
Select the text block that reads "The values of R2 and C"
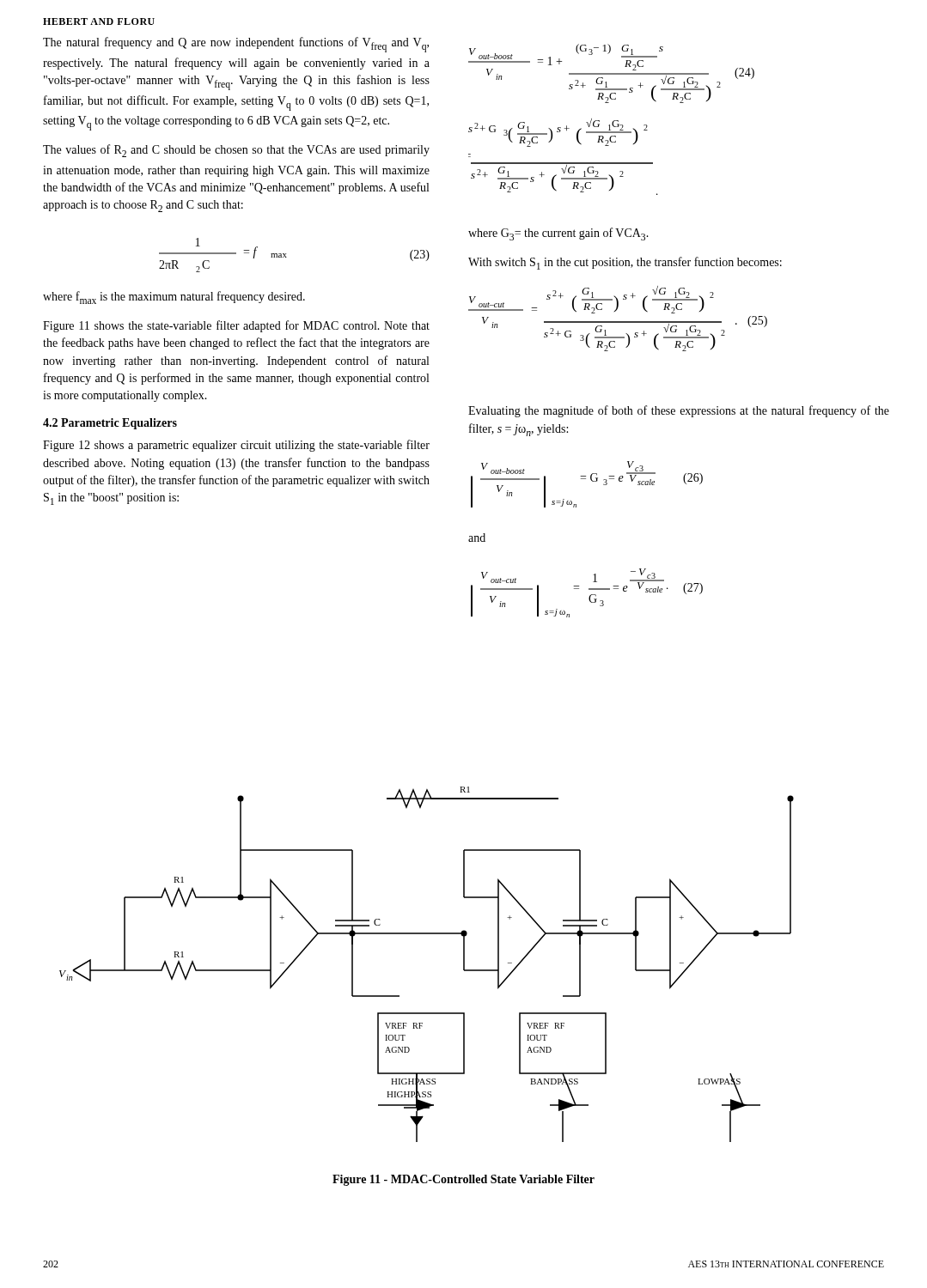click(236, 180)
